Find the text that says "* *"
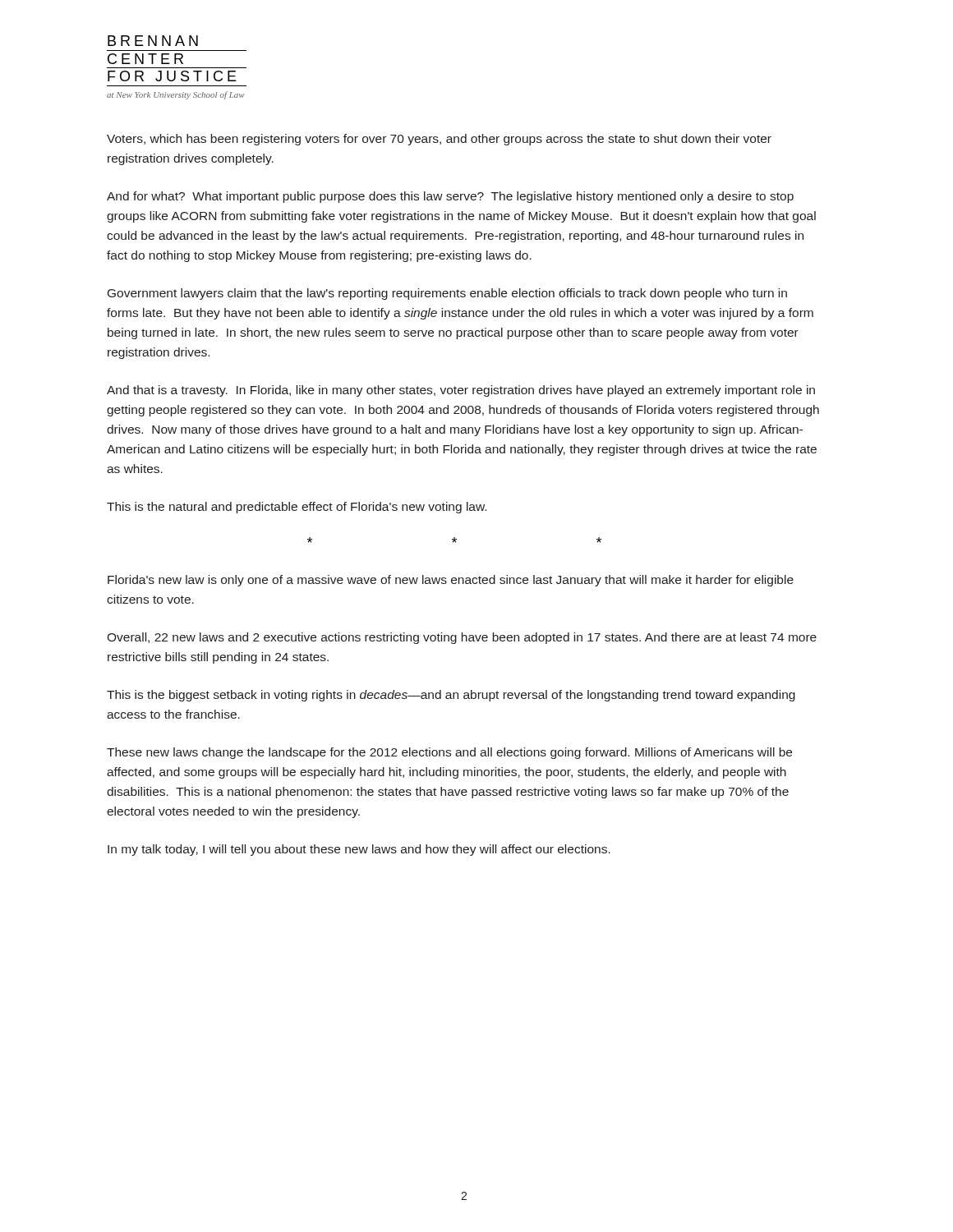953x1232 pixels. click(x=464, y=543)
